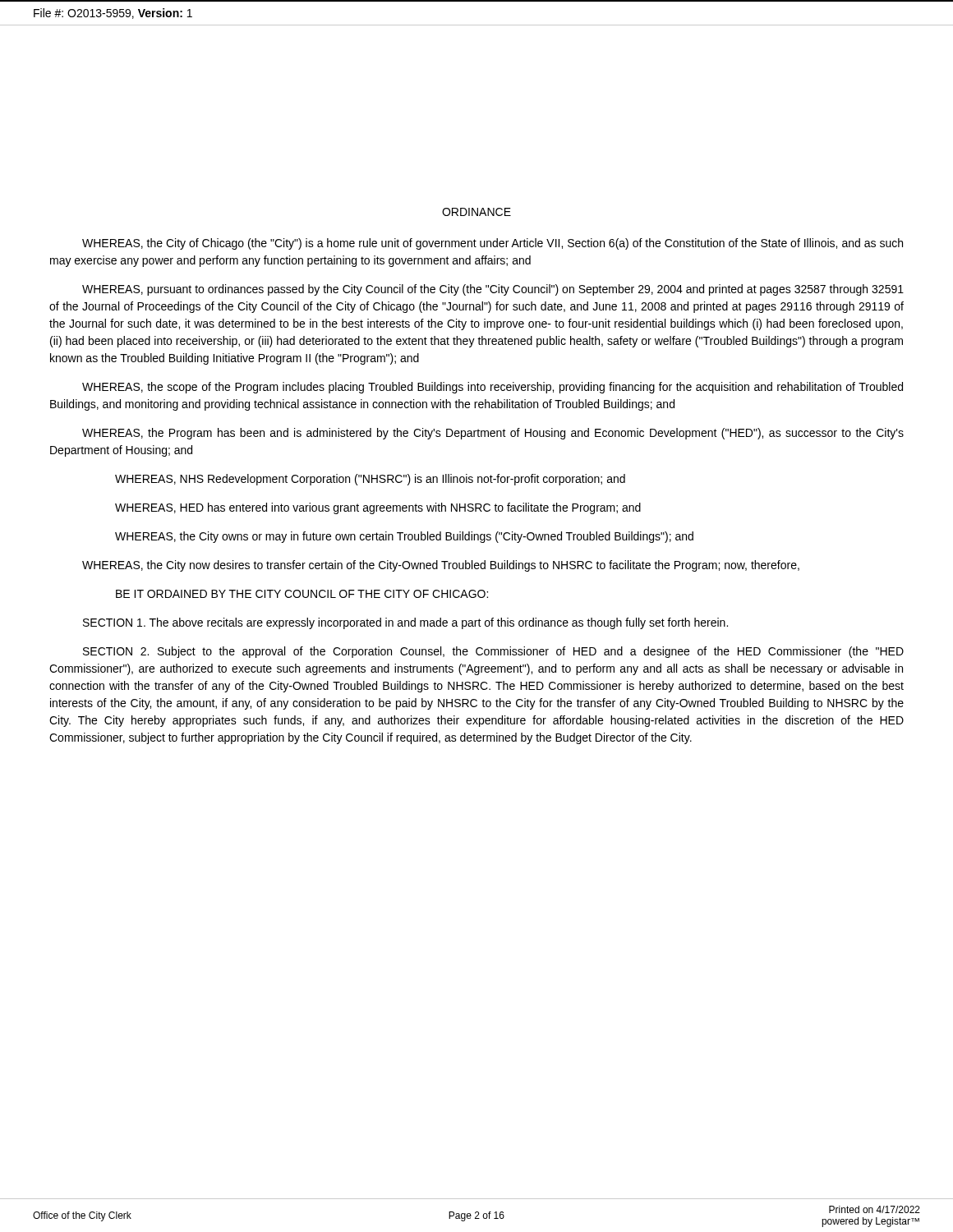The height and width of the screenshot is (1232, 953).
Task: Click on the text block containing "BE IT ORDAINED BY THE CITY"
Action: coord(302,594)
